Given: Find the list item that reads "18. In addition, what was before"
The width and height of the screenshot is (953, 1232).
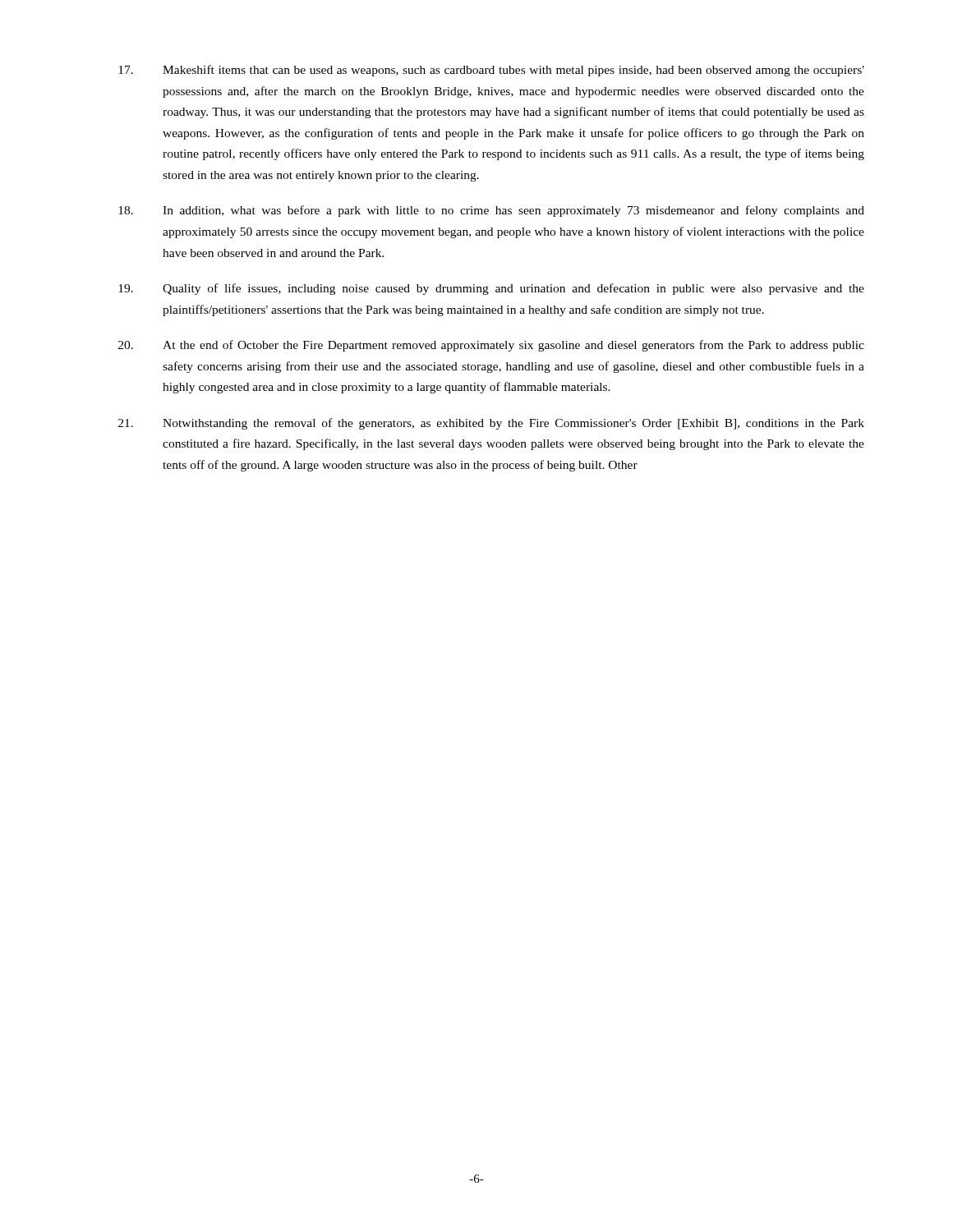Looking at the screenshot, I should [x=476, y=231].
